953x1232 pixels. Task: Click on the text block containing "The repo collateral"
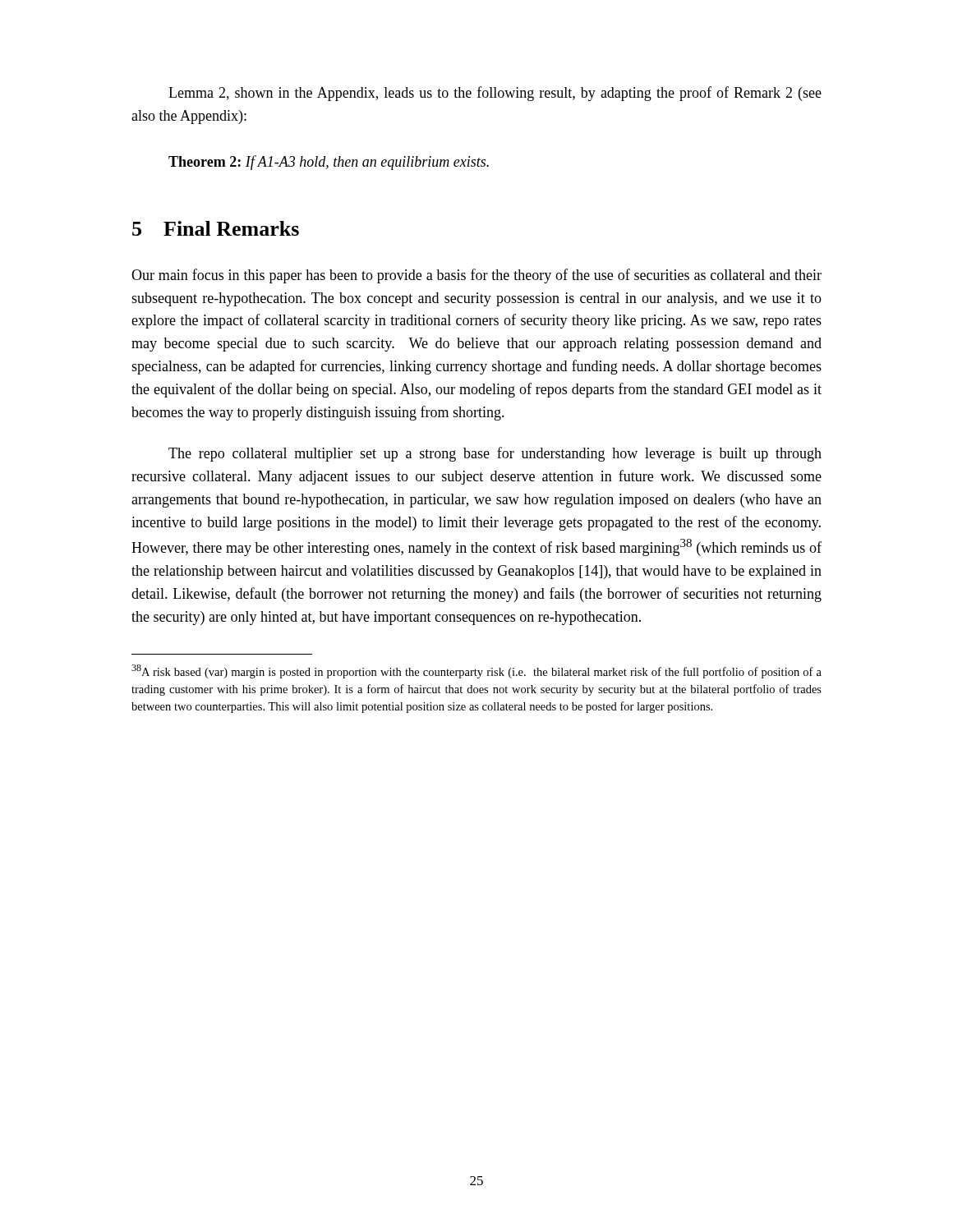[x=476, y=535]
